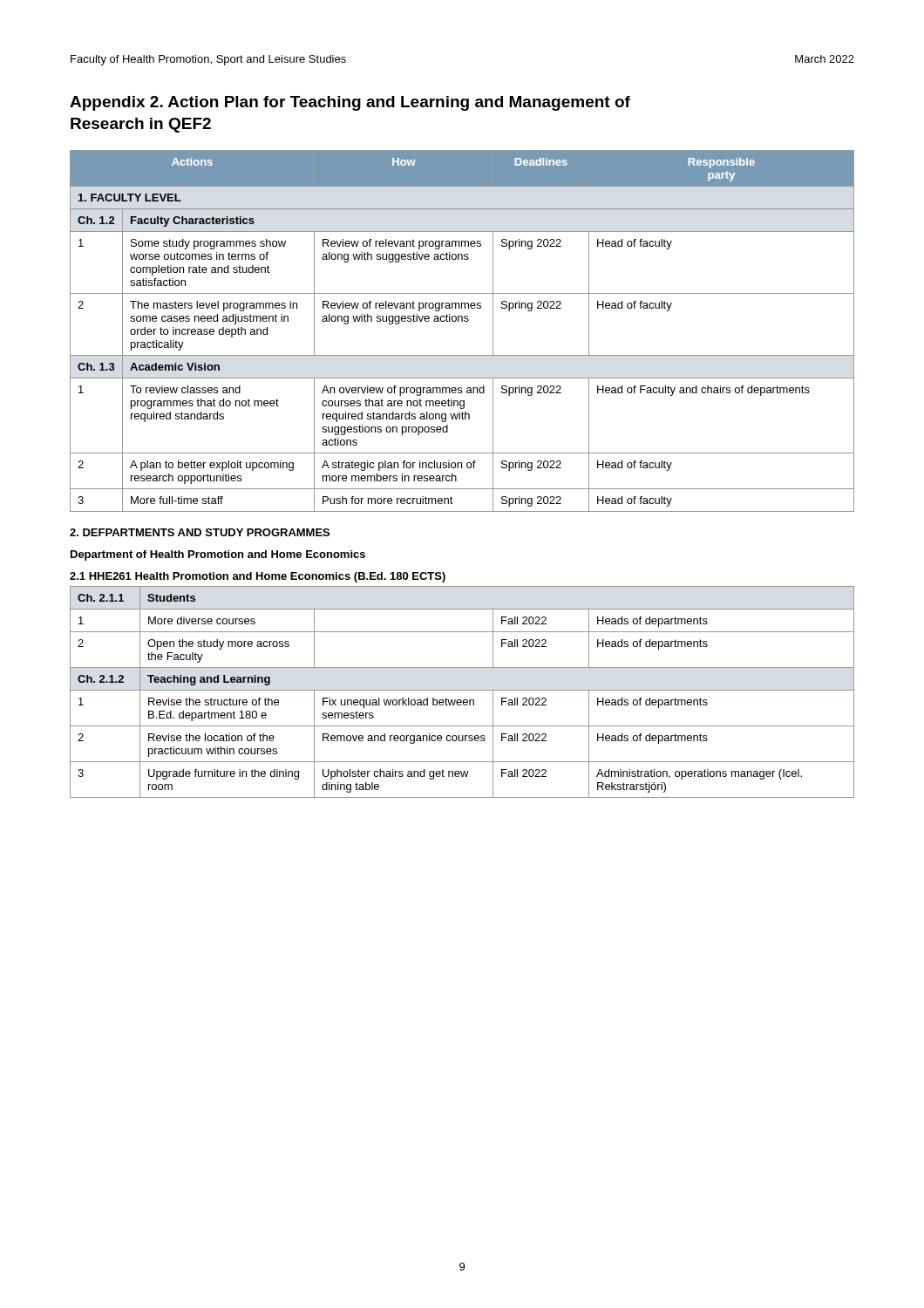This screenshot has height=1308, width=924.
Task: Point to the text block starting "2.1 HHE261 Health Promotion and Home Economics (B.Ed."
Action: (258, 576)
